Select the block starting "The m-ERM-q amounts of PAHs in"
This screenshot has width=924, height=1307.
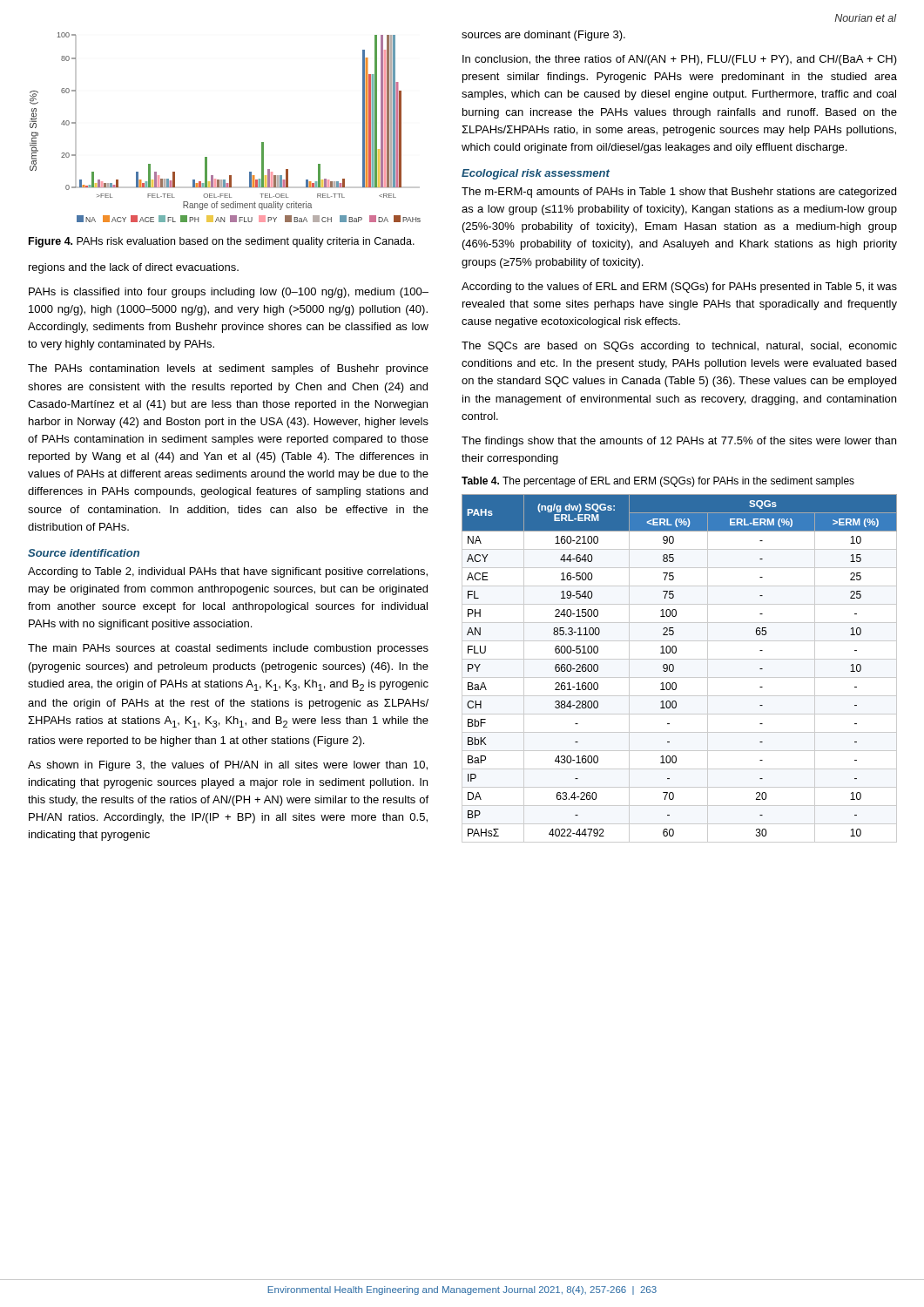tap(679, 226)
